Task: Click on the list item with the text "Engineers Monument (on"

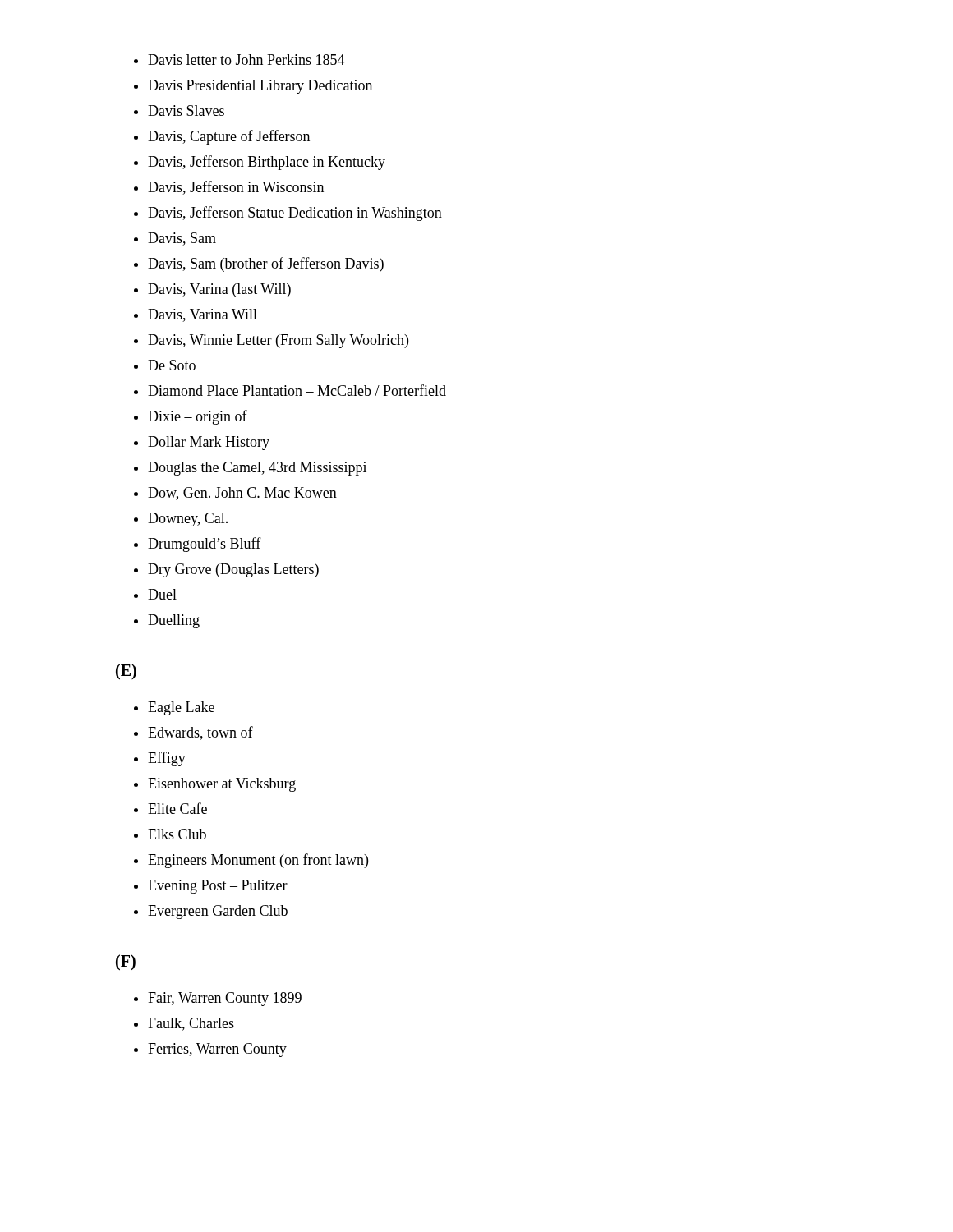Action: click(258, 861)
